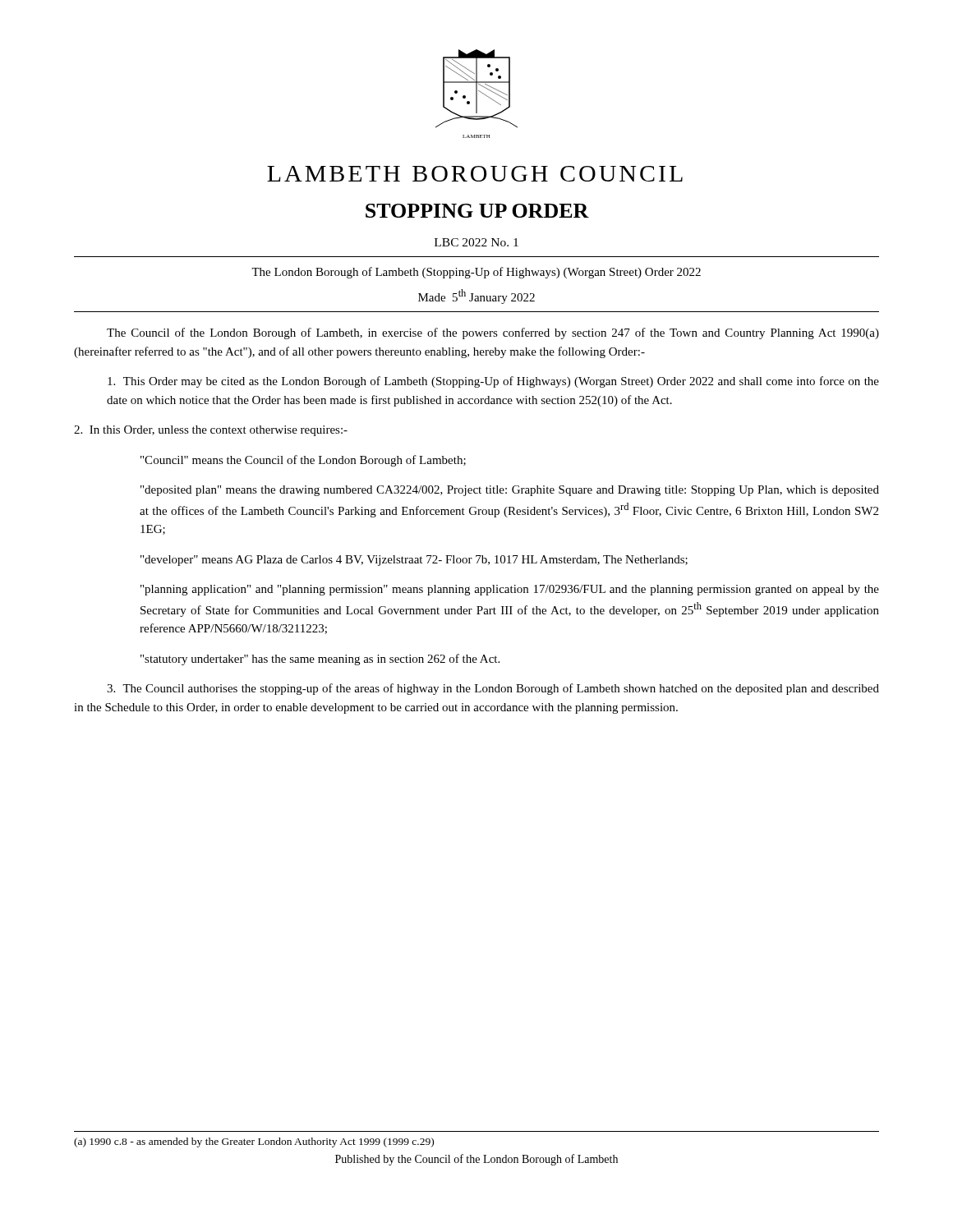953x1232 pixels.
Task: Click on the logo
Action: point(476,76)
